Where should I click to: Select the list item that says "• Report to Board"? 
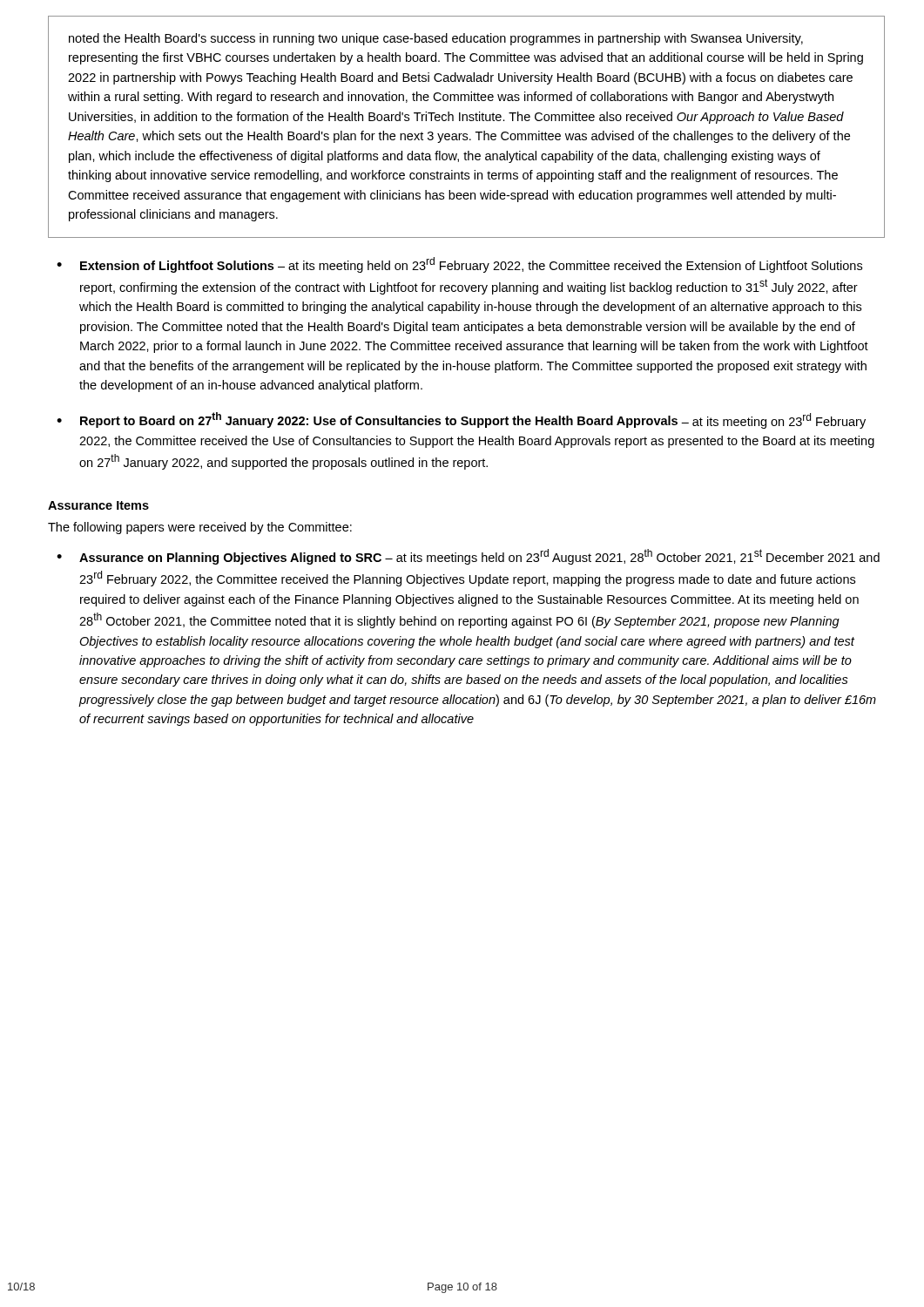coord(471,441)
